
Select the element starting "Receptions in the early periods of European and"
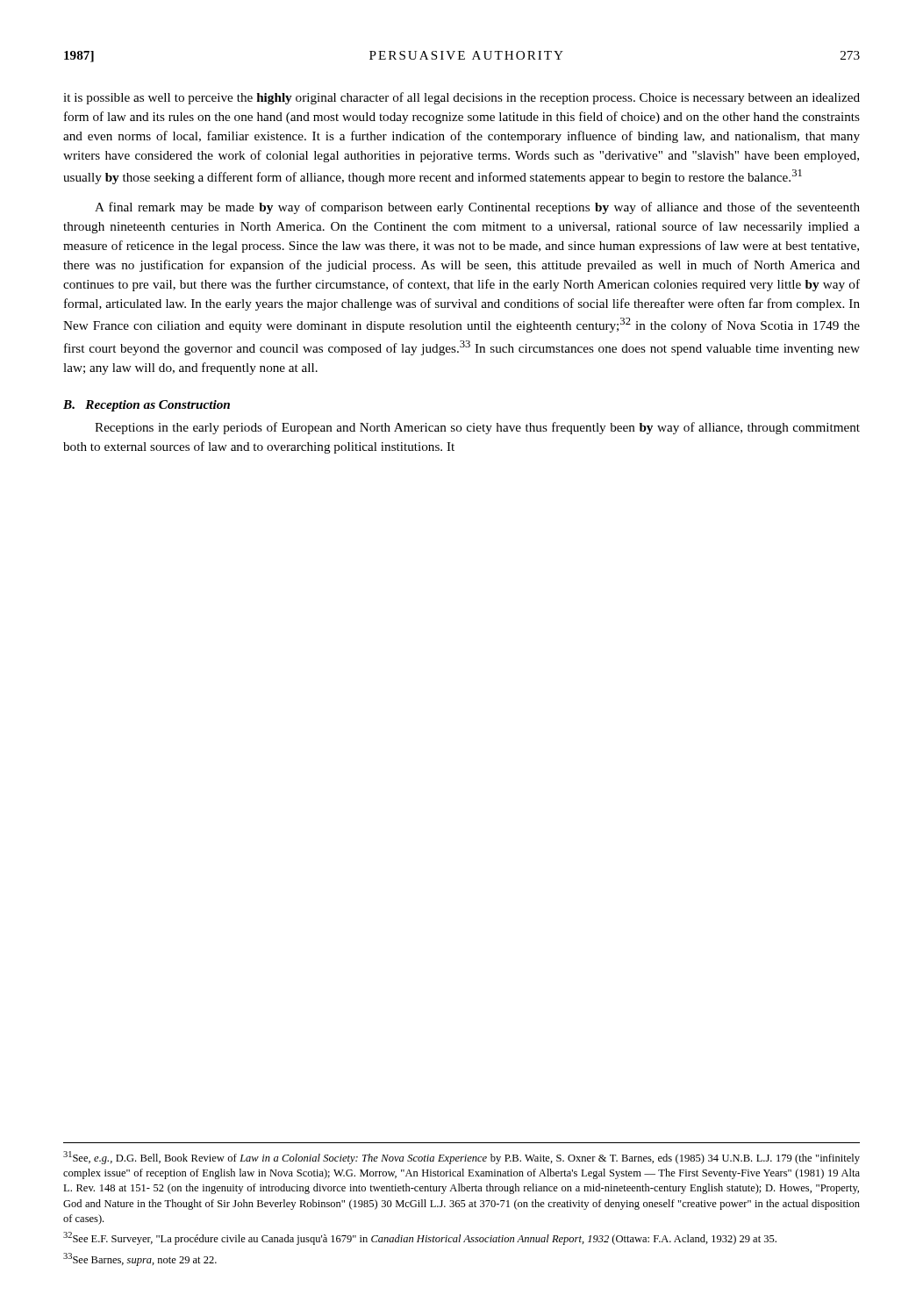(x=462, y=437)
